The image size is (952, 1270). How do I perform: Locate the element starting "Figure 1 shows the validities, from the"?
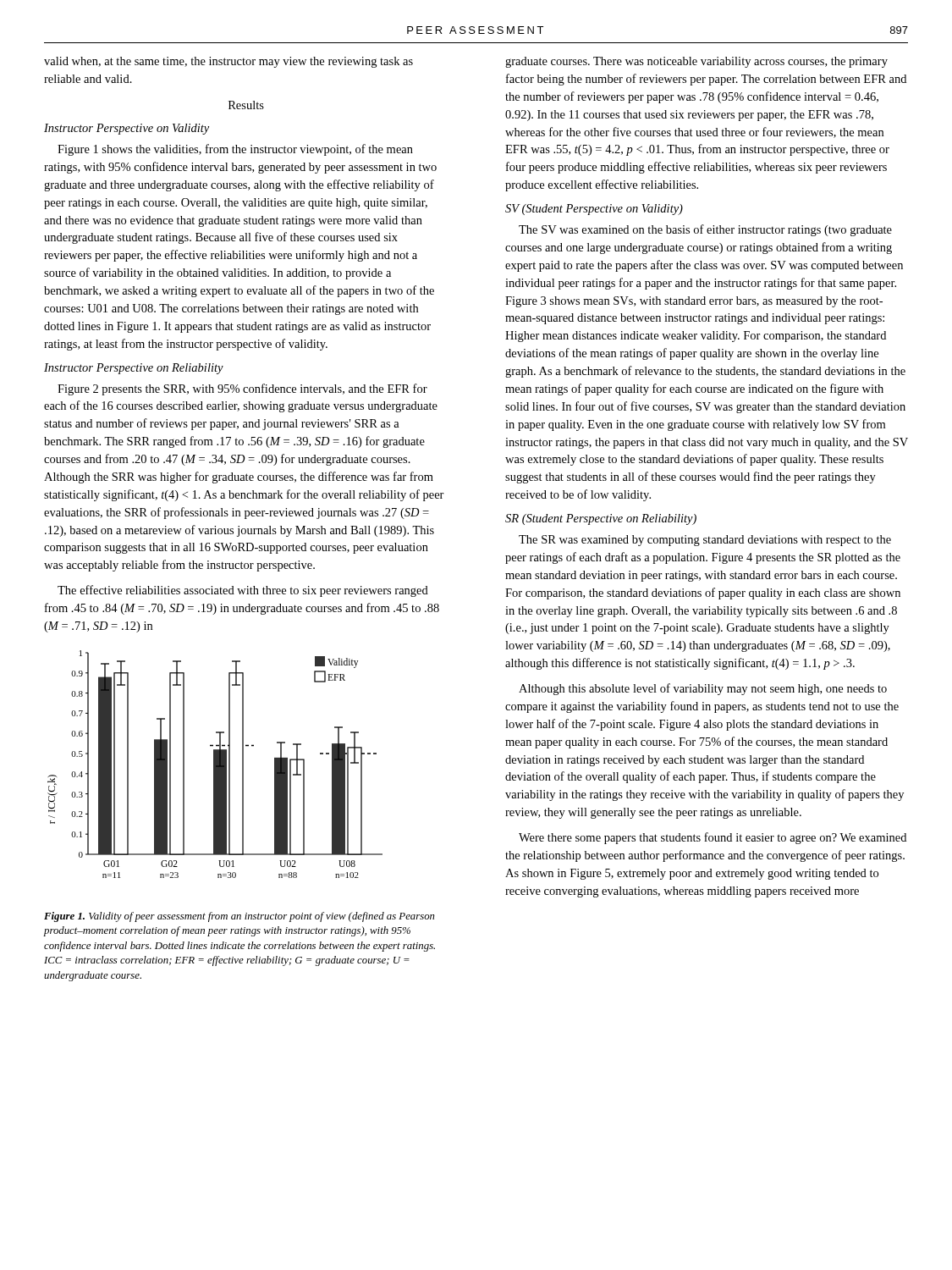tap(246, 247)
